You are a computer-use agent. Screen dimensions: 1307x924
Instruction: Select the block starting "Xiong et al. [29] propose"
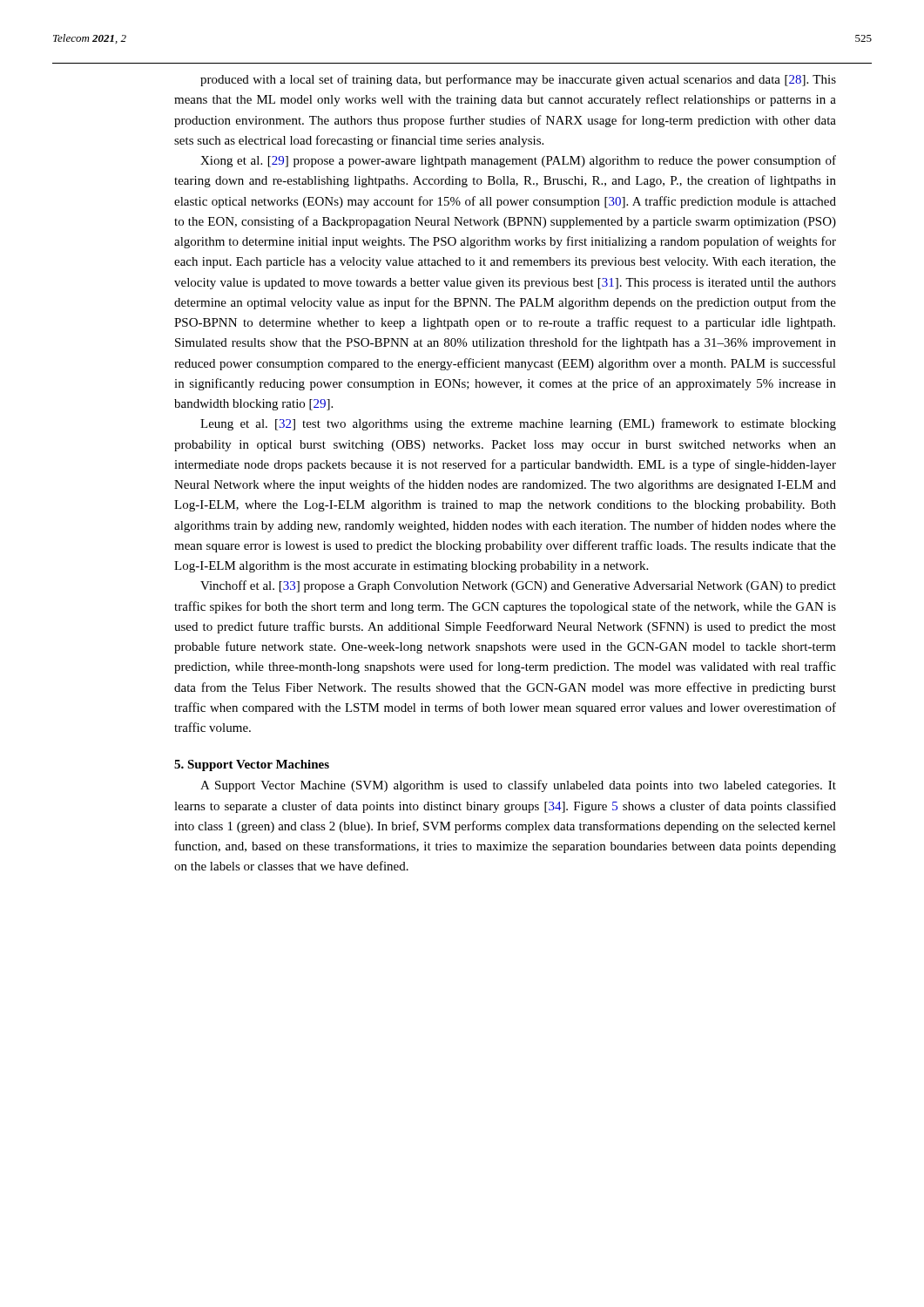505,282
